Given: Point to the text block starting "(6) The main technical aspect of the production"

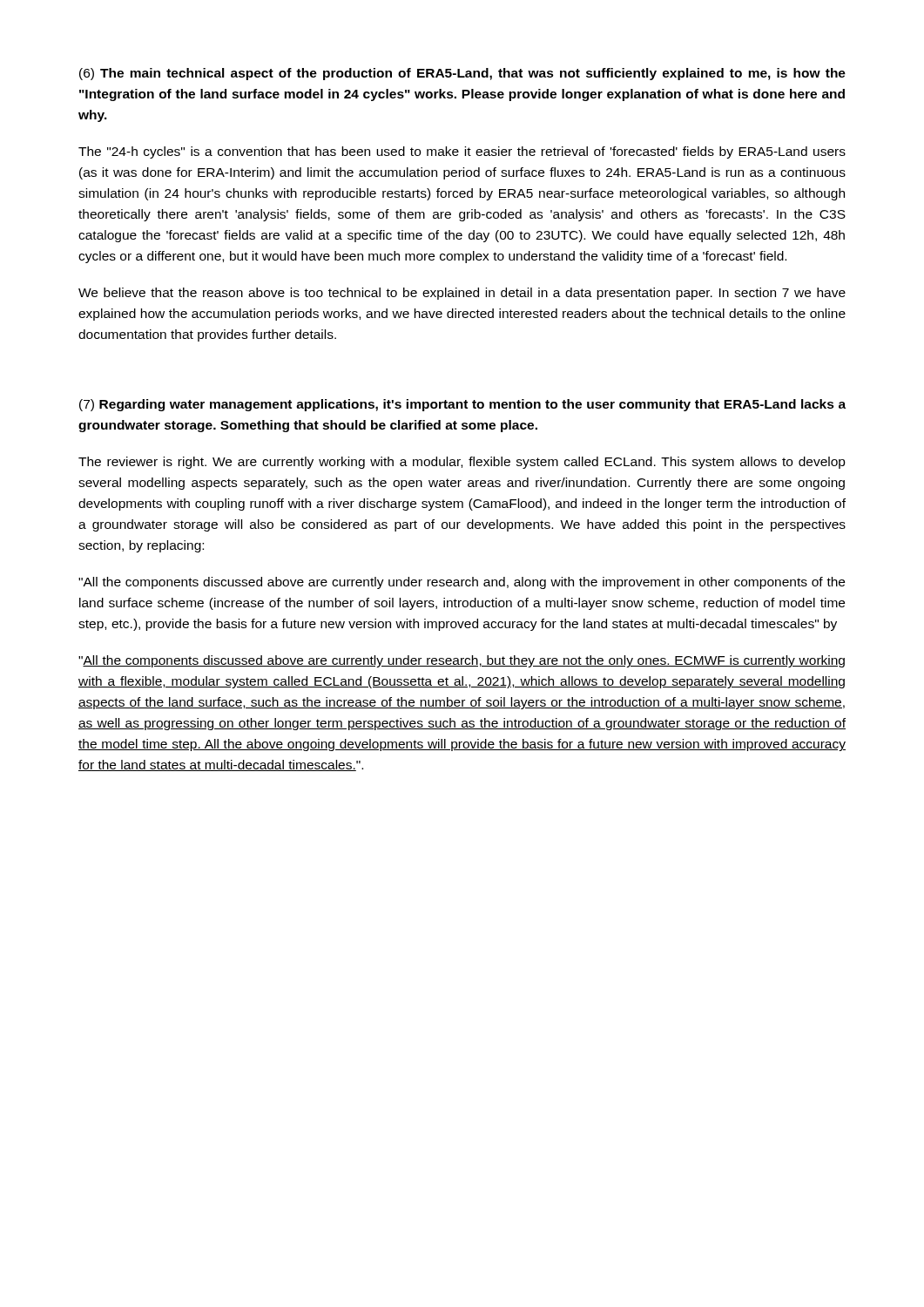Looking at the screenshot, I should click(462, 94).
